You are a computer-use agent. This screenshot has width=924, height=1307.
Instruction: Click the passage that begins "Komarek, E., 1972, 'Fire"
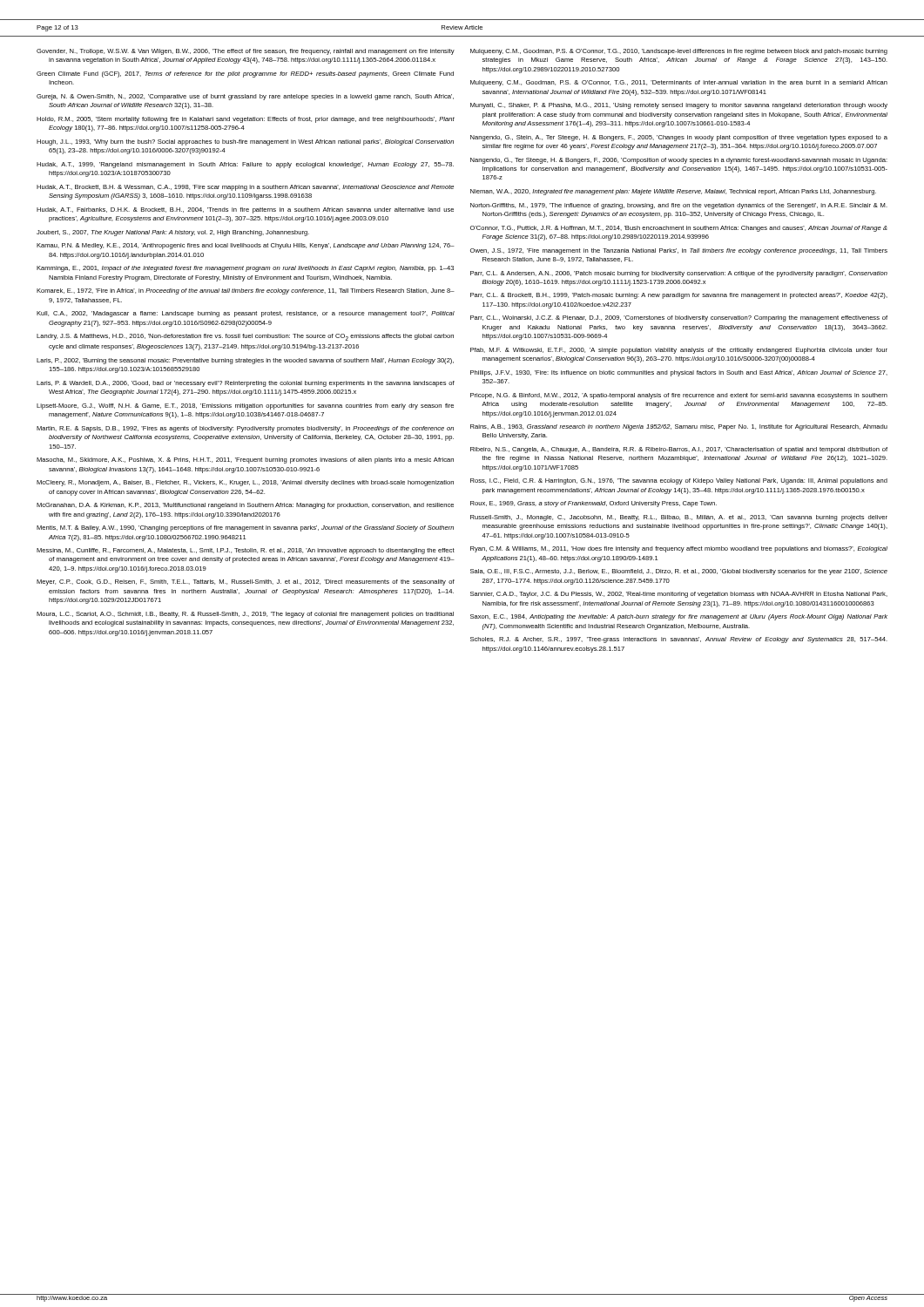(x=245, y=295)
